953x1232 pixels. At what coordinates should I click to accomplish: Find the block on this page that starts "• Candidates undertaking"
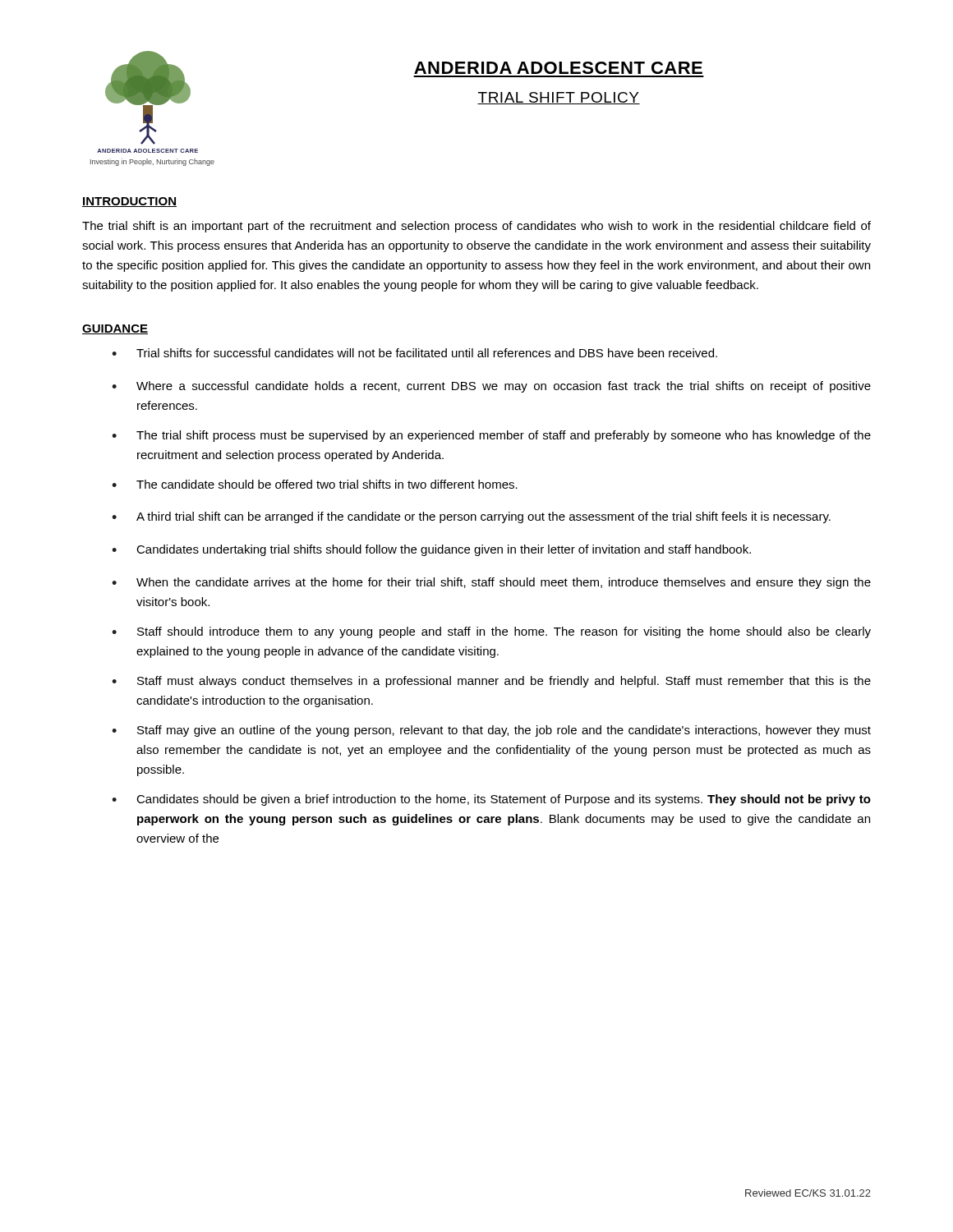(491, 551)
